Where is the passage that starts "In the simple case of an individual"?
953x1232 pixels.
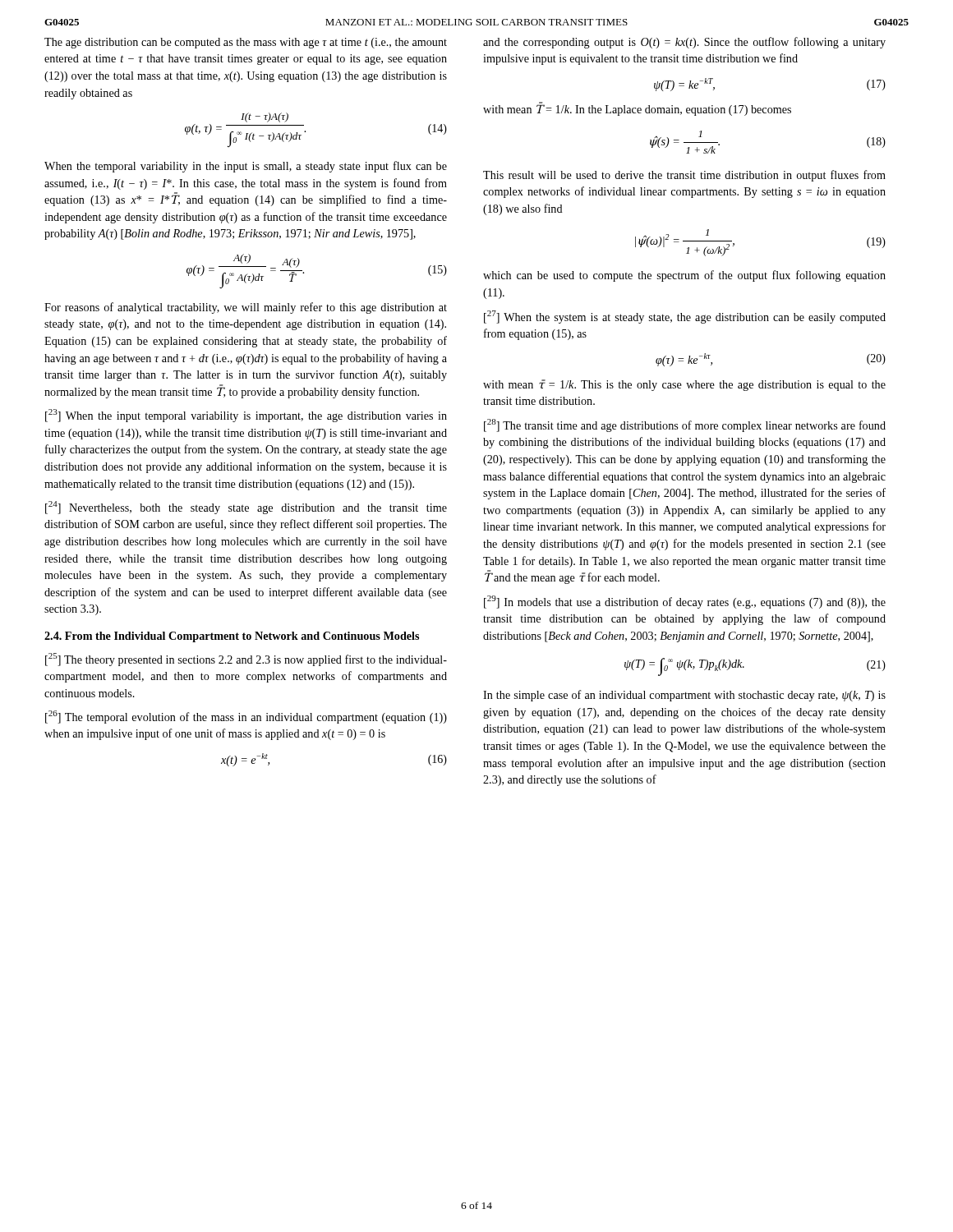[684, 737]
